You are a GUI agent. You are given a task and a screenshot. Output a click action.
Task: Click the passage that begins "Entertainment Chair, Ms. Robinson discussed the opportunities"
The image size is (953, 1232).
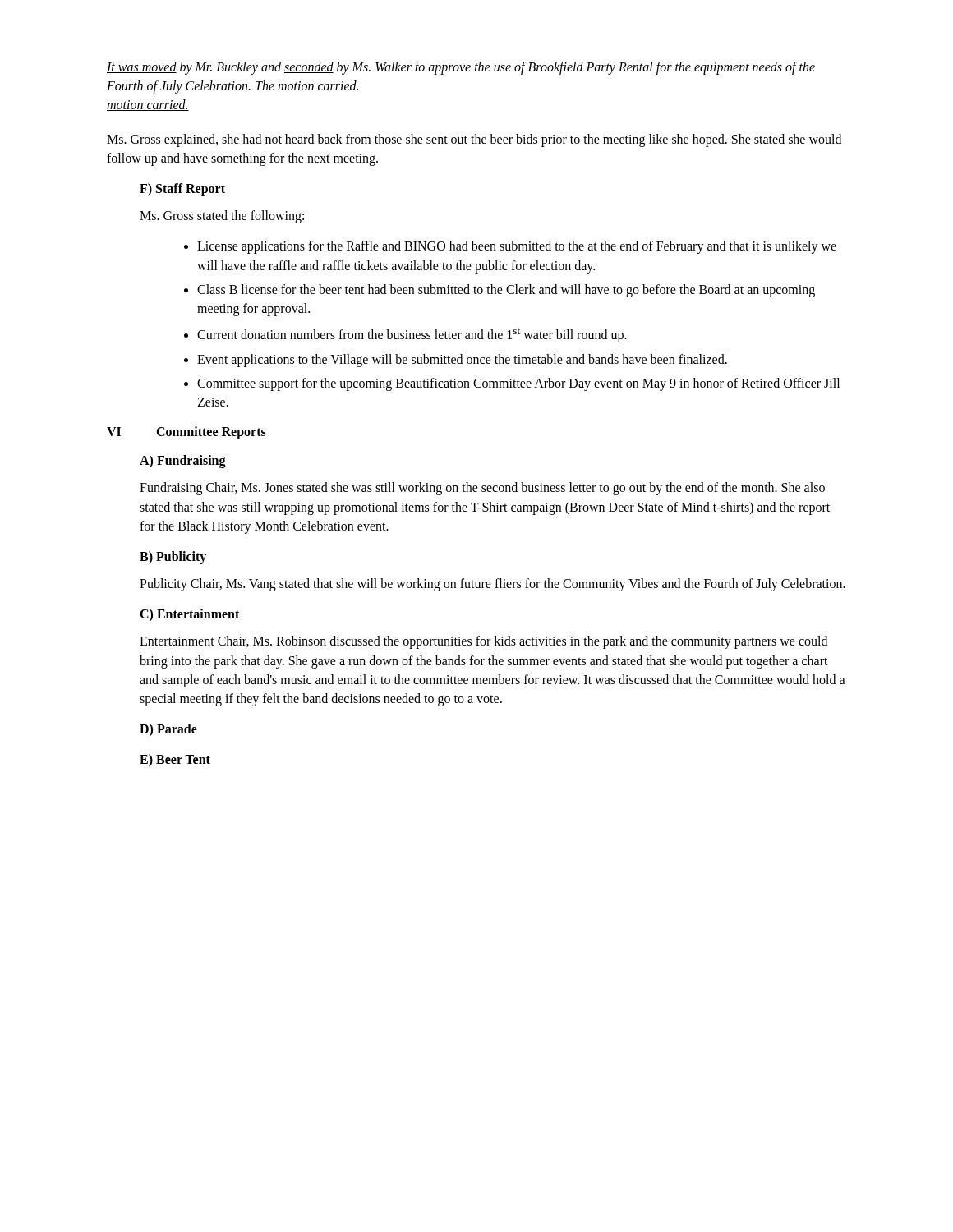[x=493, y=670]
